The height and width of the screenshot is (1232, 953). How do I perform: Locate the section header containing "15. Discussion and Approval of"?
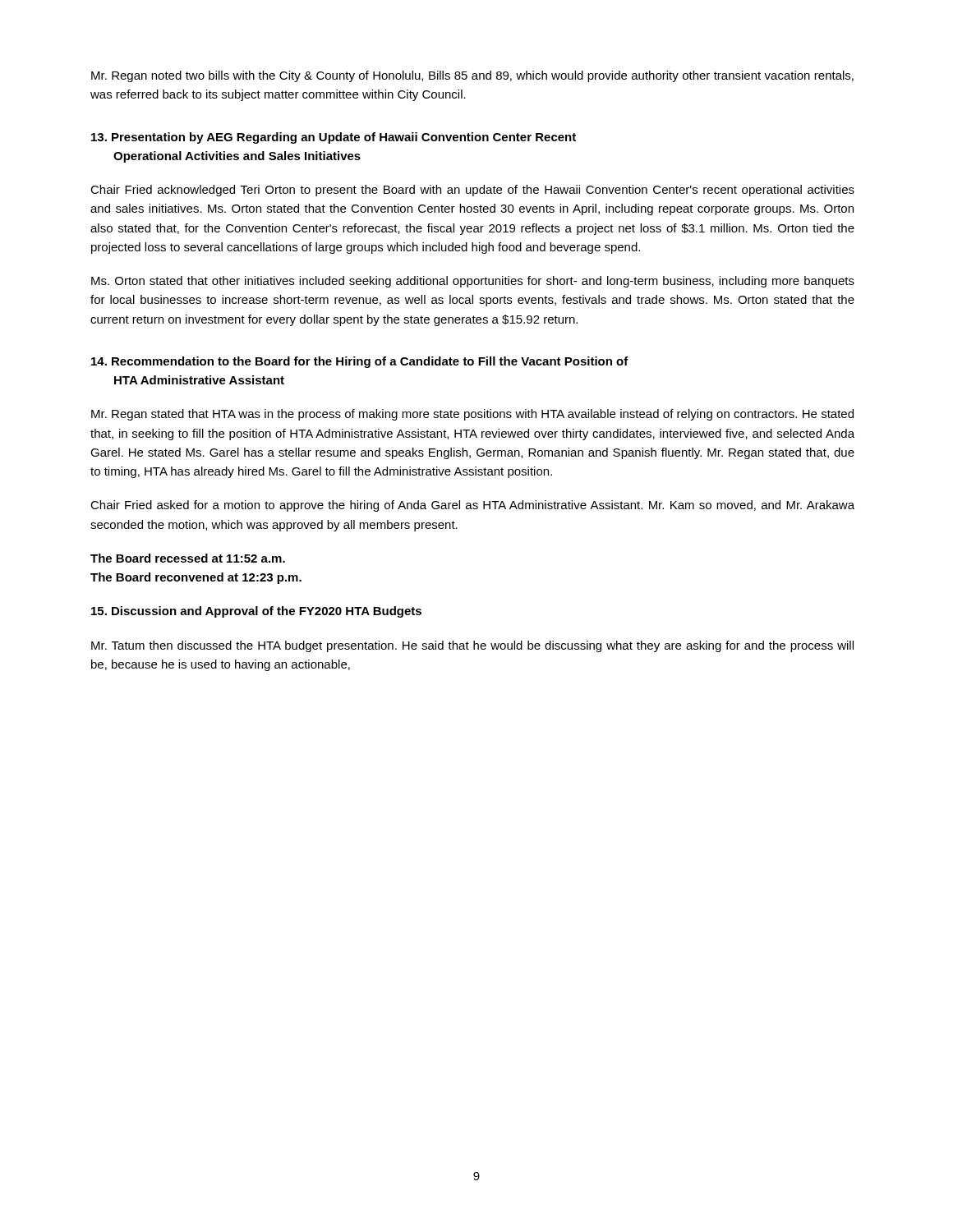click(x=256, y=611)
